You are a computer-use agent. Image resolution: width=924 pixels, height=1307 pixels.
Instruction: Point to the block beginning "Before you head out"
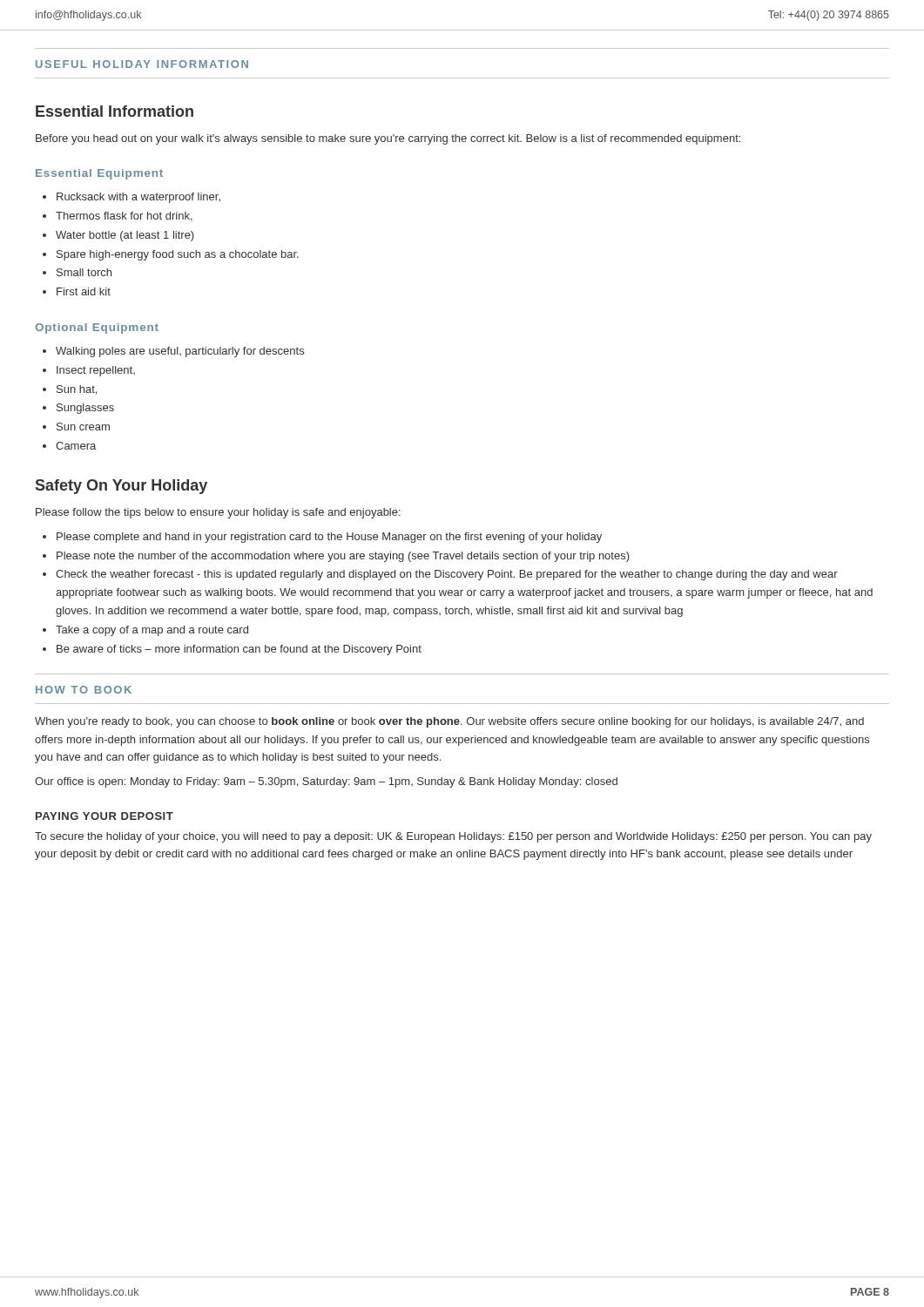tap(462, 139)
